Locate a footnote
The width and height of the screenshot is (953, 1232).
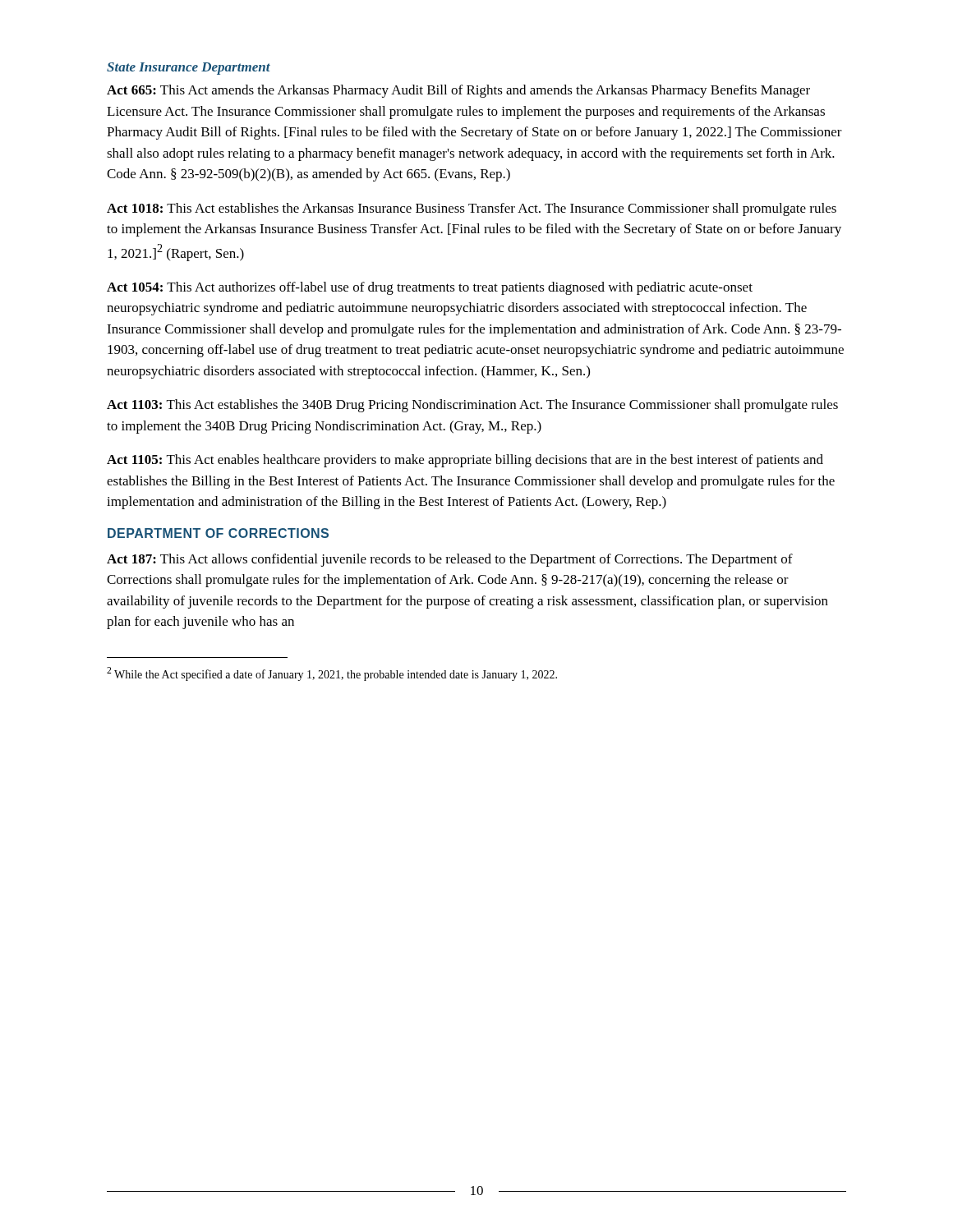332,673
